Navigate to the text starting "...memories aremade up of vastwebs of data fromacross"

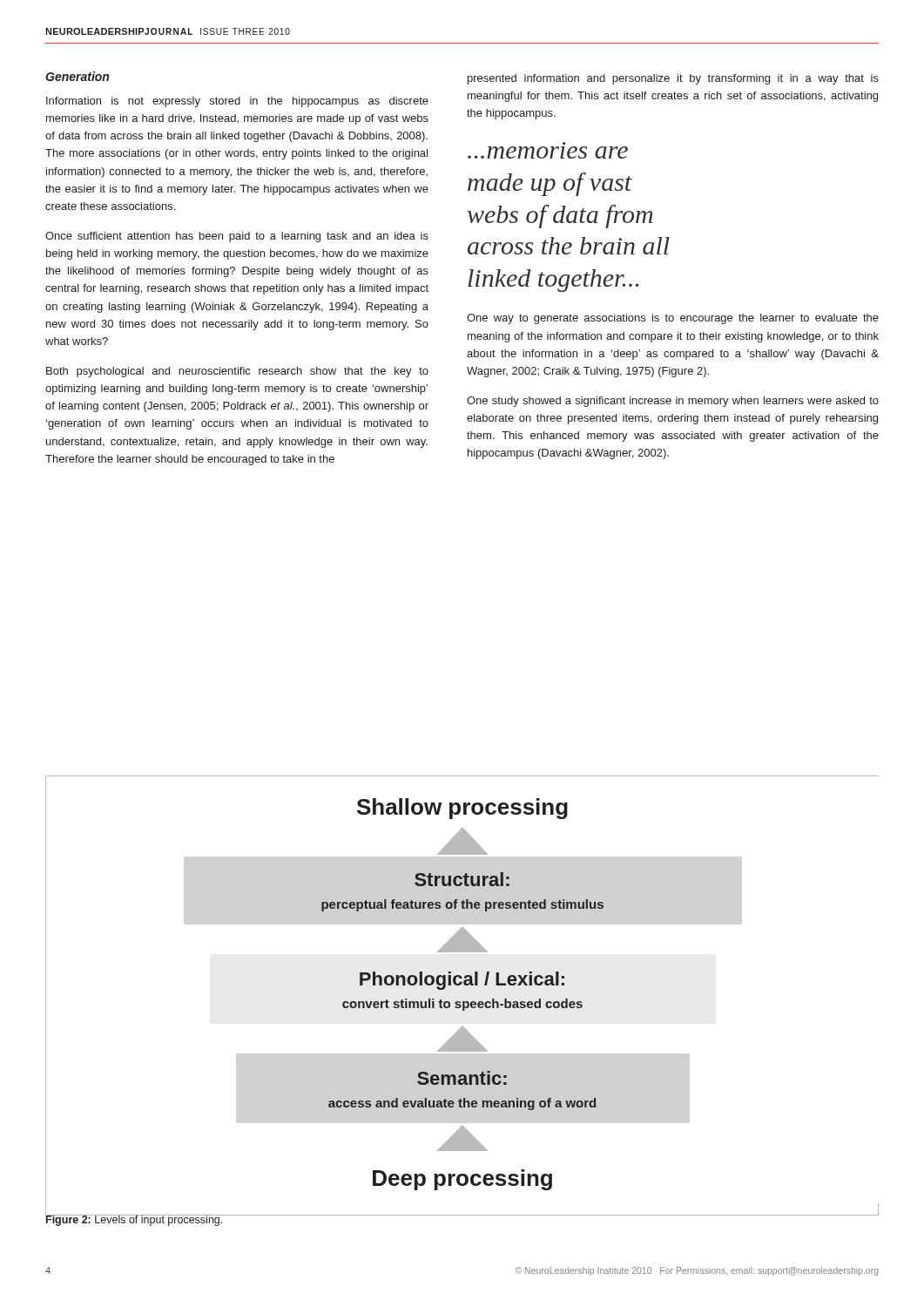click(568, 214)
